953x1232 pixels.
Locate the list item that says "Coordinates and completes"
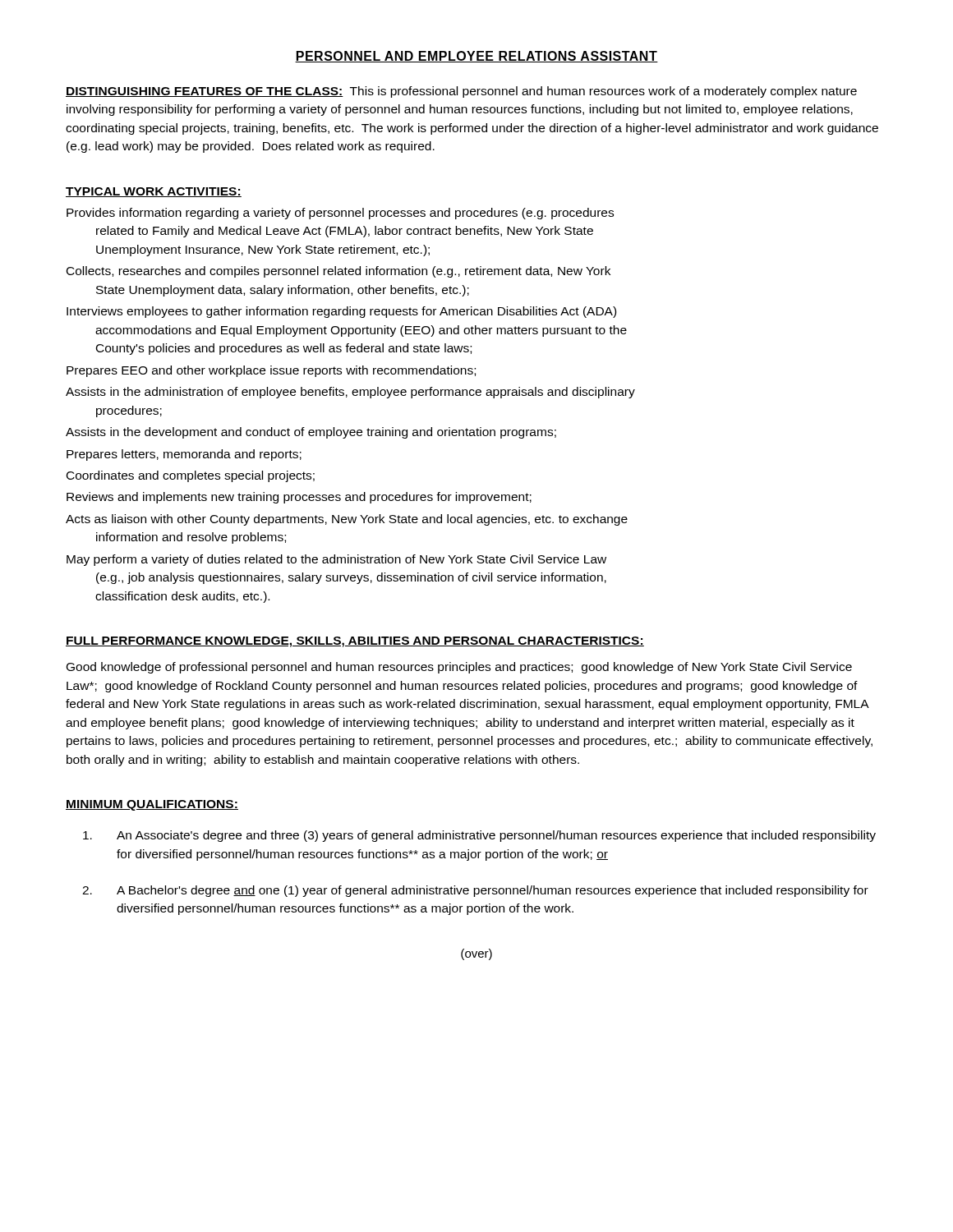191,475
